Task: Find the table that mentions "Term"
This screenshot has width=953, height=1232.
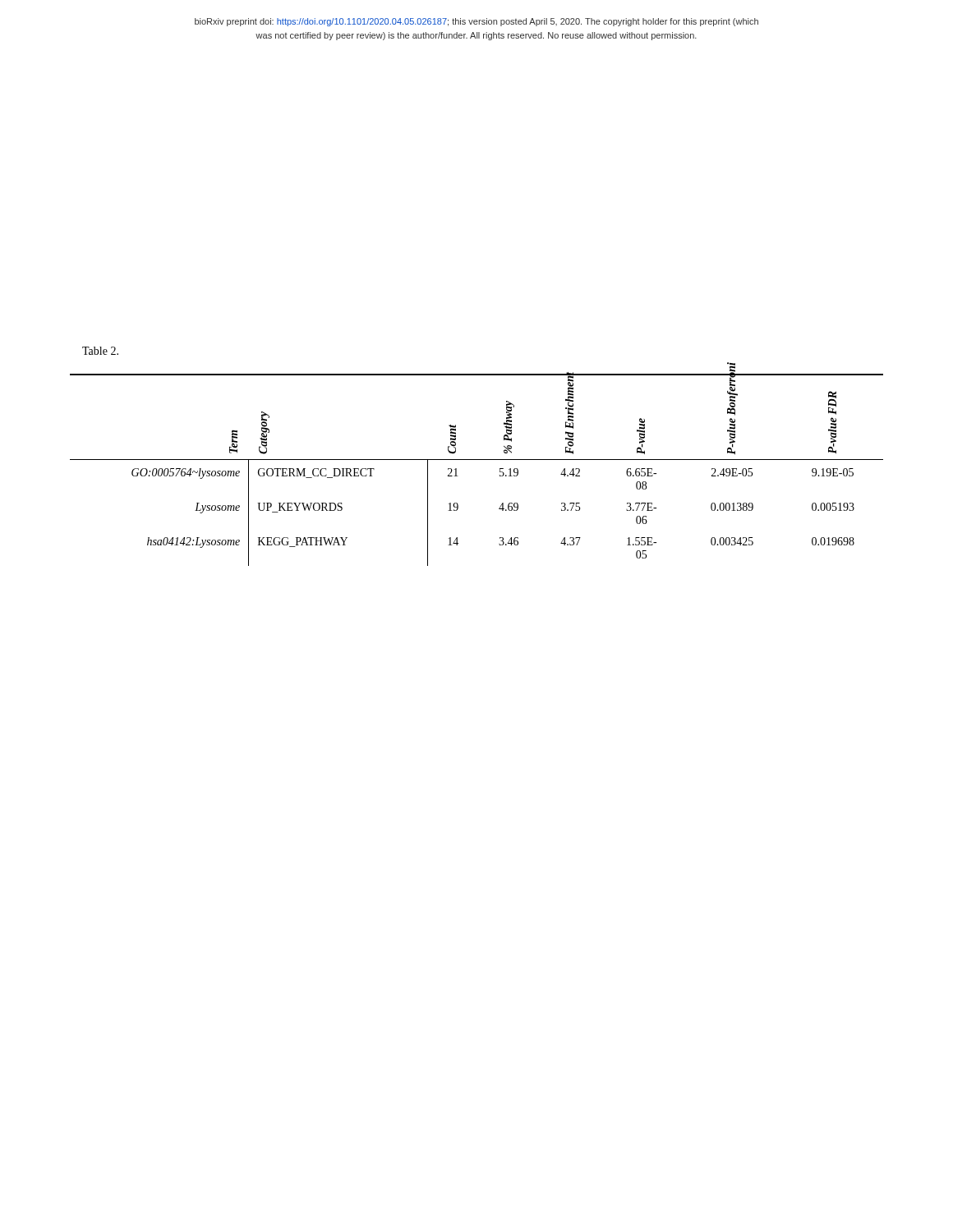Action: point(476,470)
